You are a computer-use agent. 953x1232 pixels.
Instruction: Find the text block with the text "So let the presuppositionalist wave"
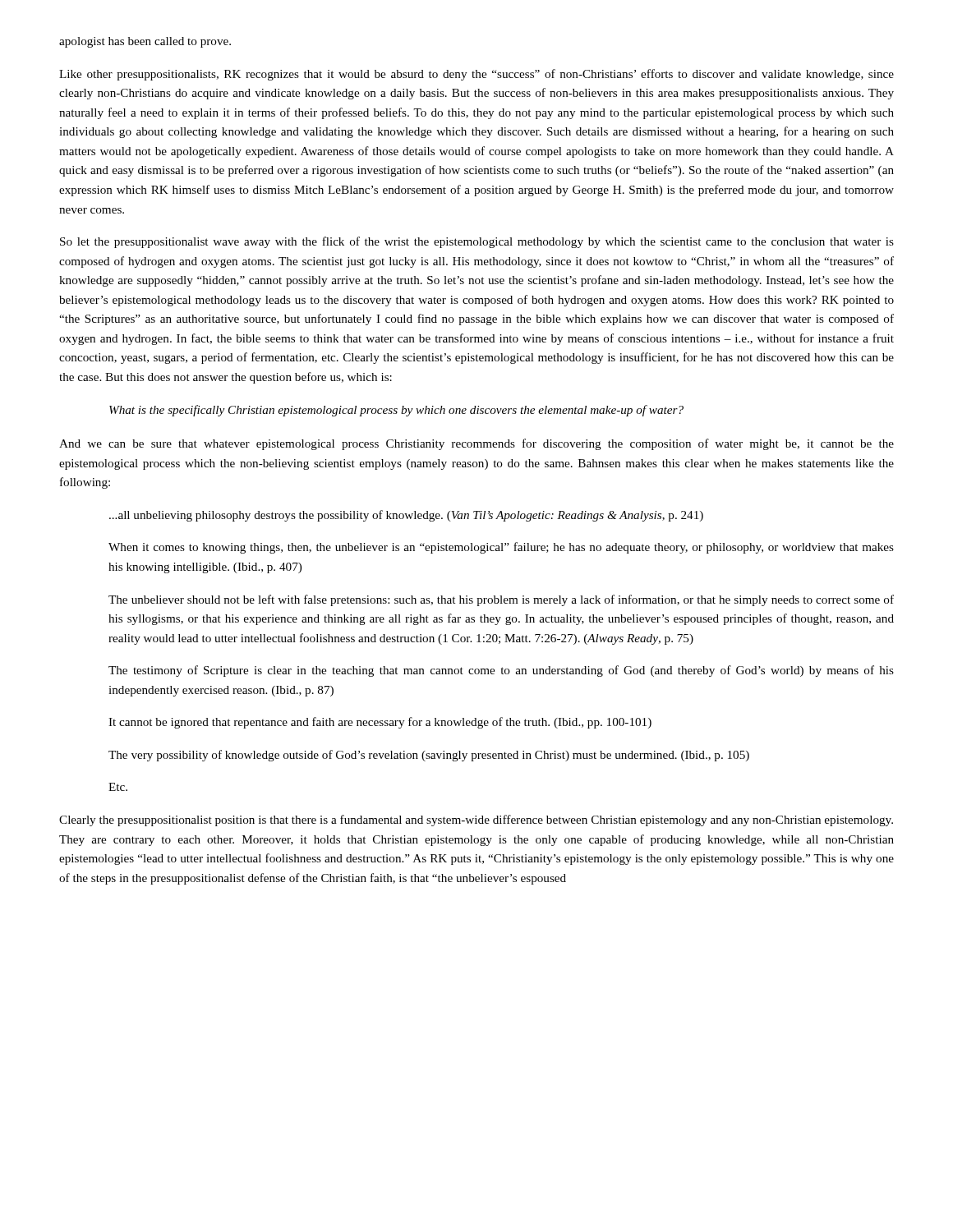[x=476, y=309]
